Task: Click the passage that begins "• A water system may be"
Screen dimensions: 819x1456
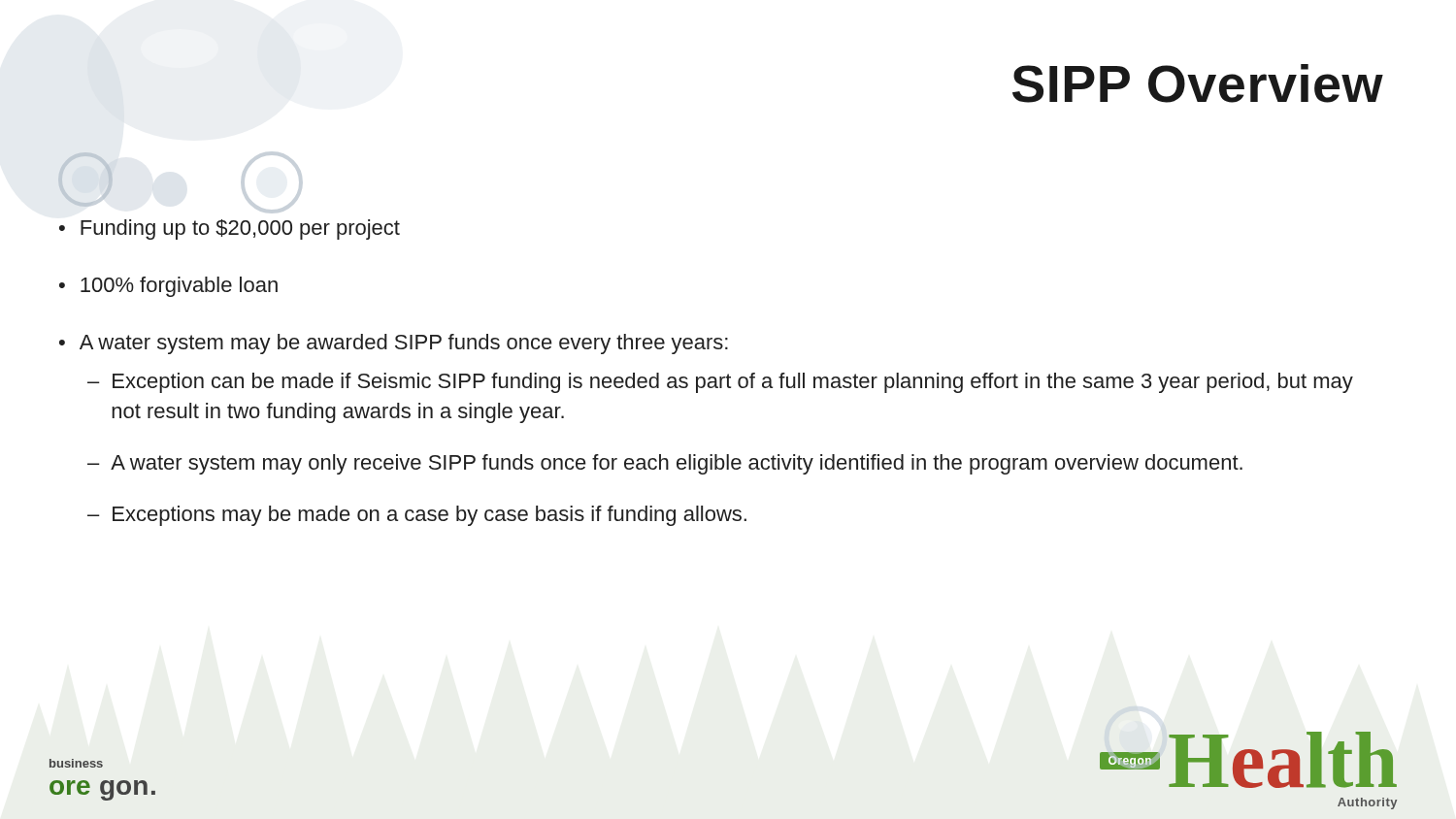Action: coord(394,344)
